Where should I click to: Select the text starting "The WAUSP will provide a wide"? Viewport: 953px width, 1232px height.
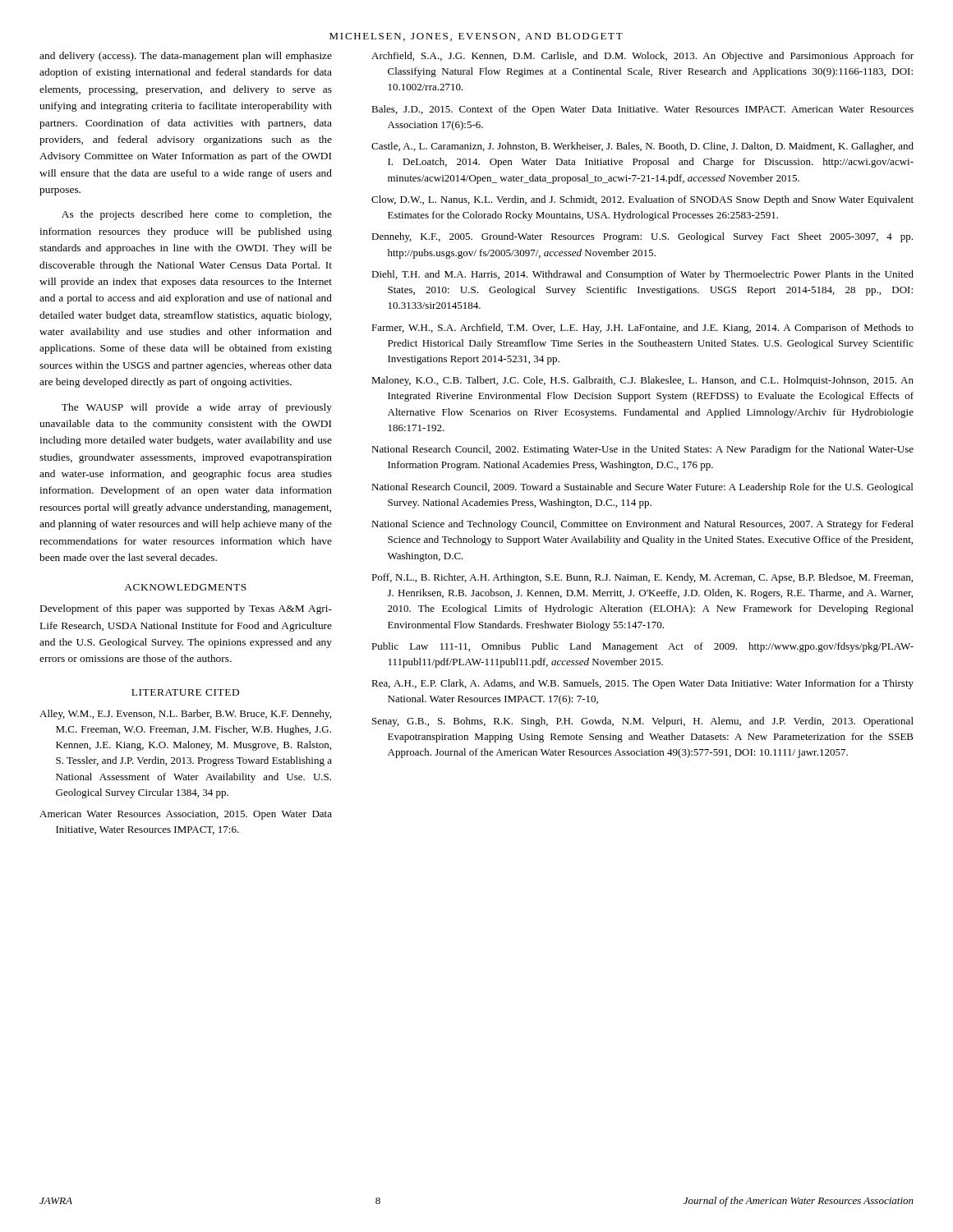(186, 482)
